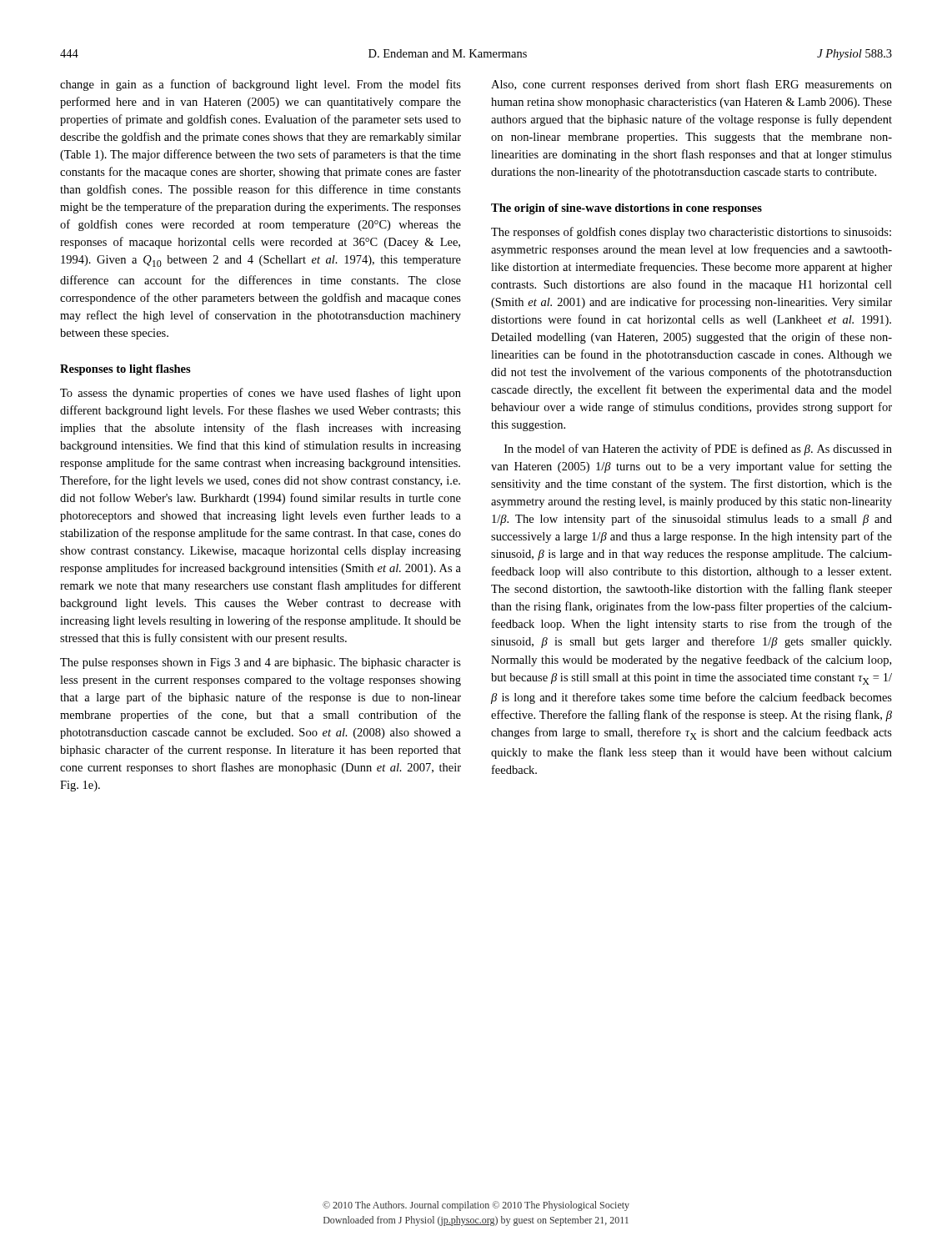Point to the block beginning "change in gain"
This screenshot has width=952, height=1251.
pyautogui.click(x=260, y=209)
